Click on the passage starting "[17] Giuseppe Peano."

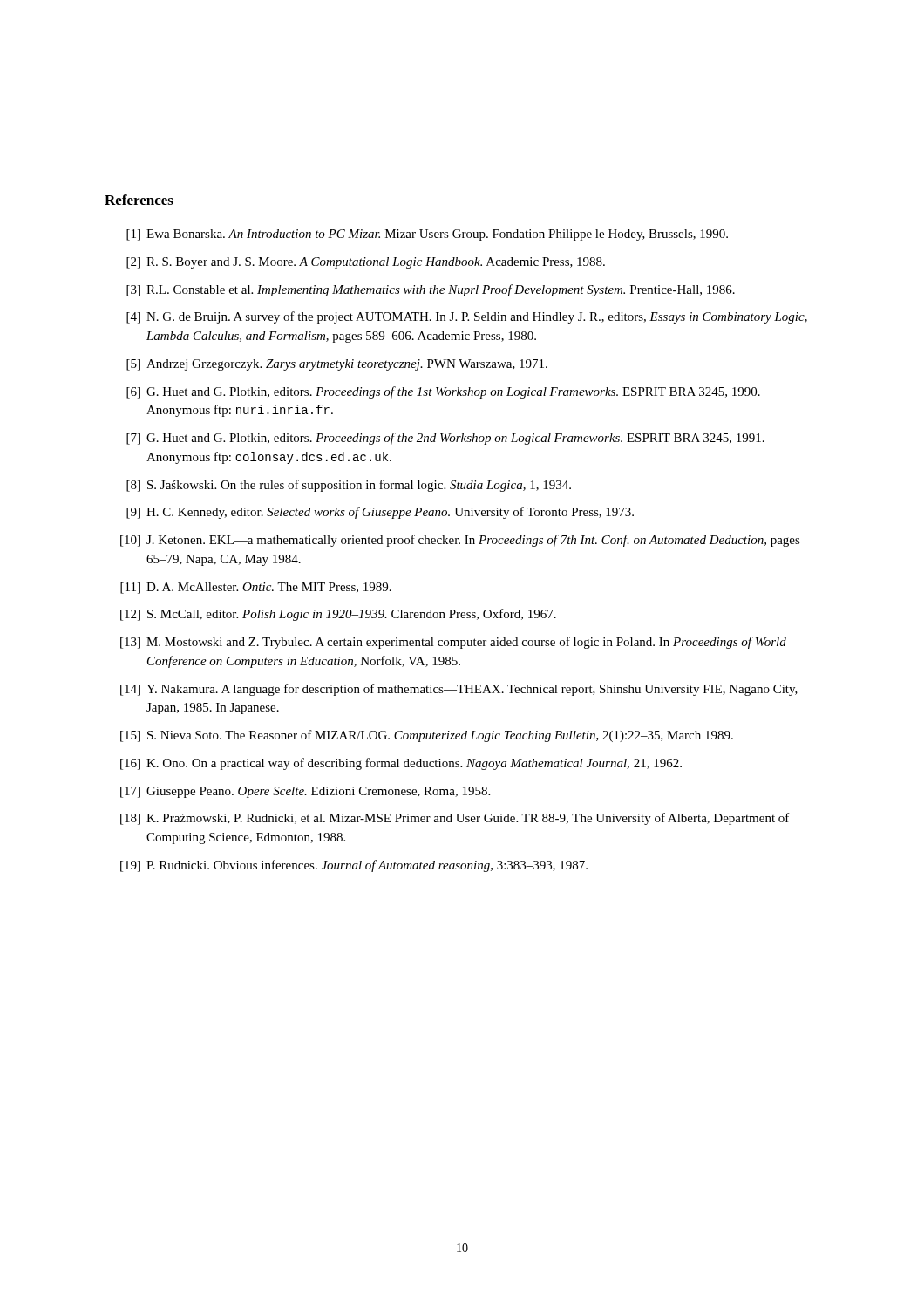(x=462, y=791)
